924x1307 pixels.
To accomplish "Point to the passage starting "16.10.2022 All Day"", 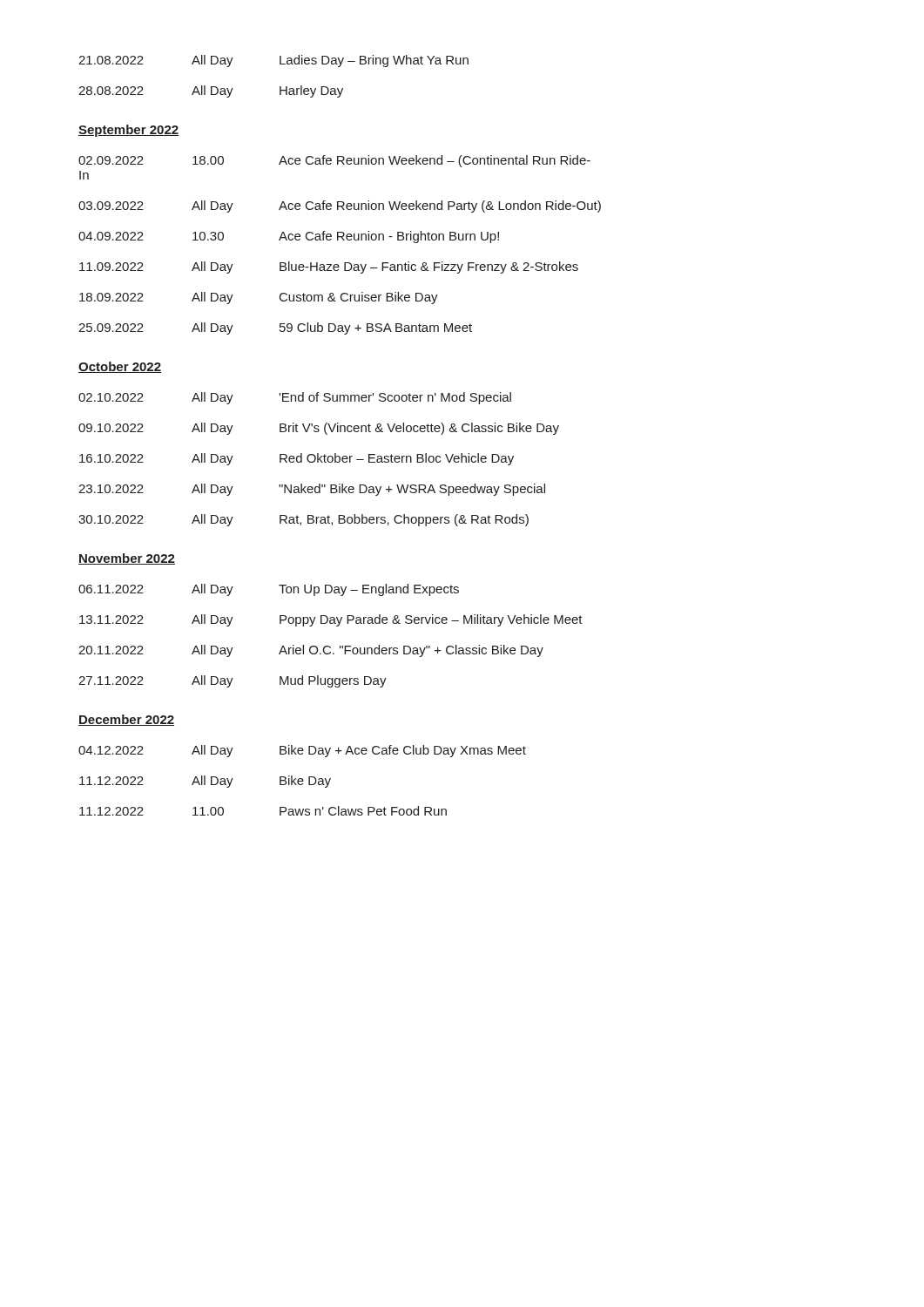I will coord(462,458).
